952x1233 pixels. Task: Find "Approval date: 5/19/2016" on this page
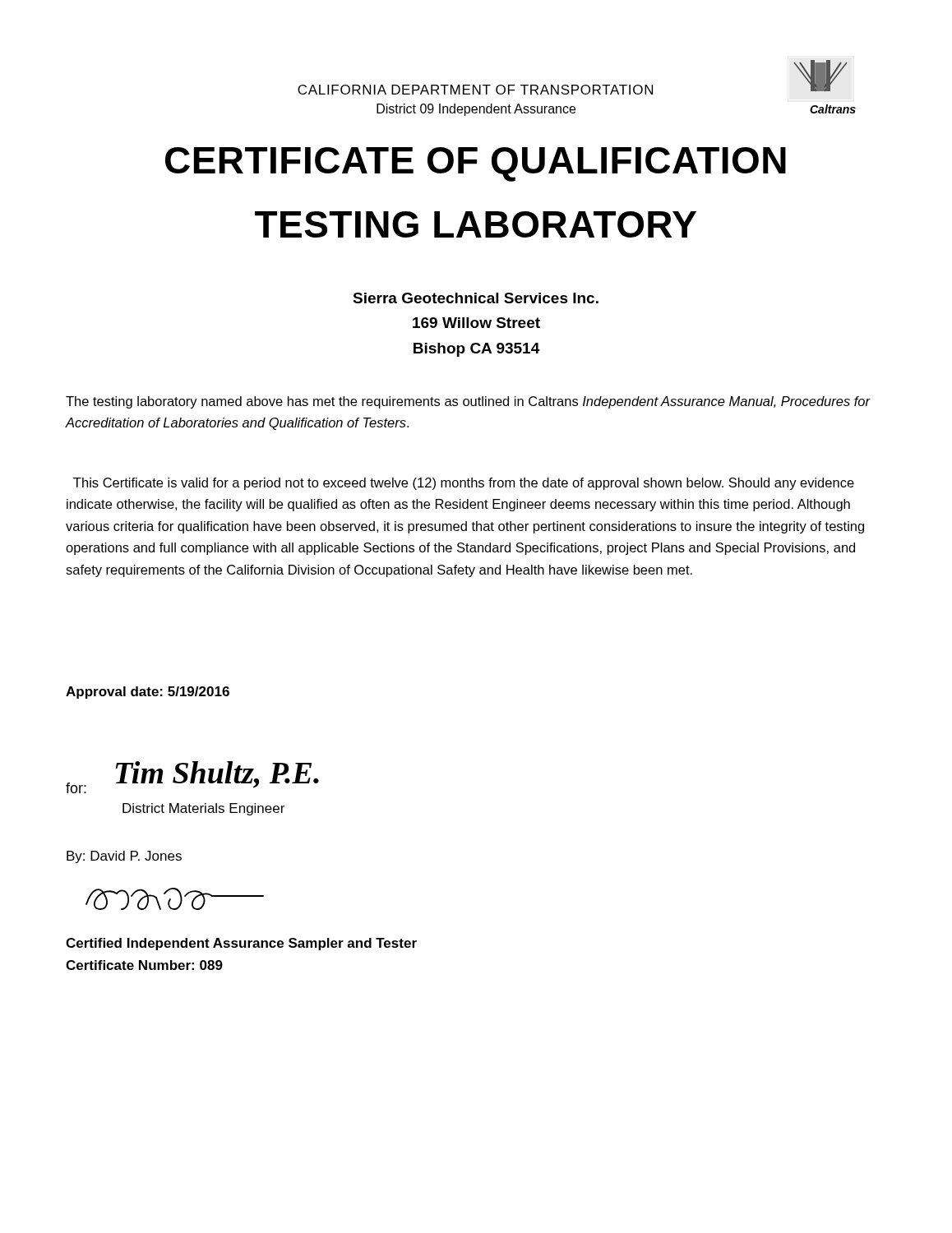(148, 692)
